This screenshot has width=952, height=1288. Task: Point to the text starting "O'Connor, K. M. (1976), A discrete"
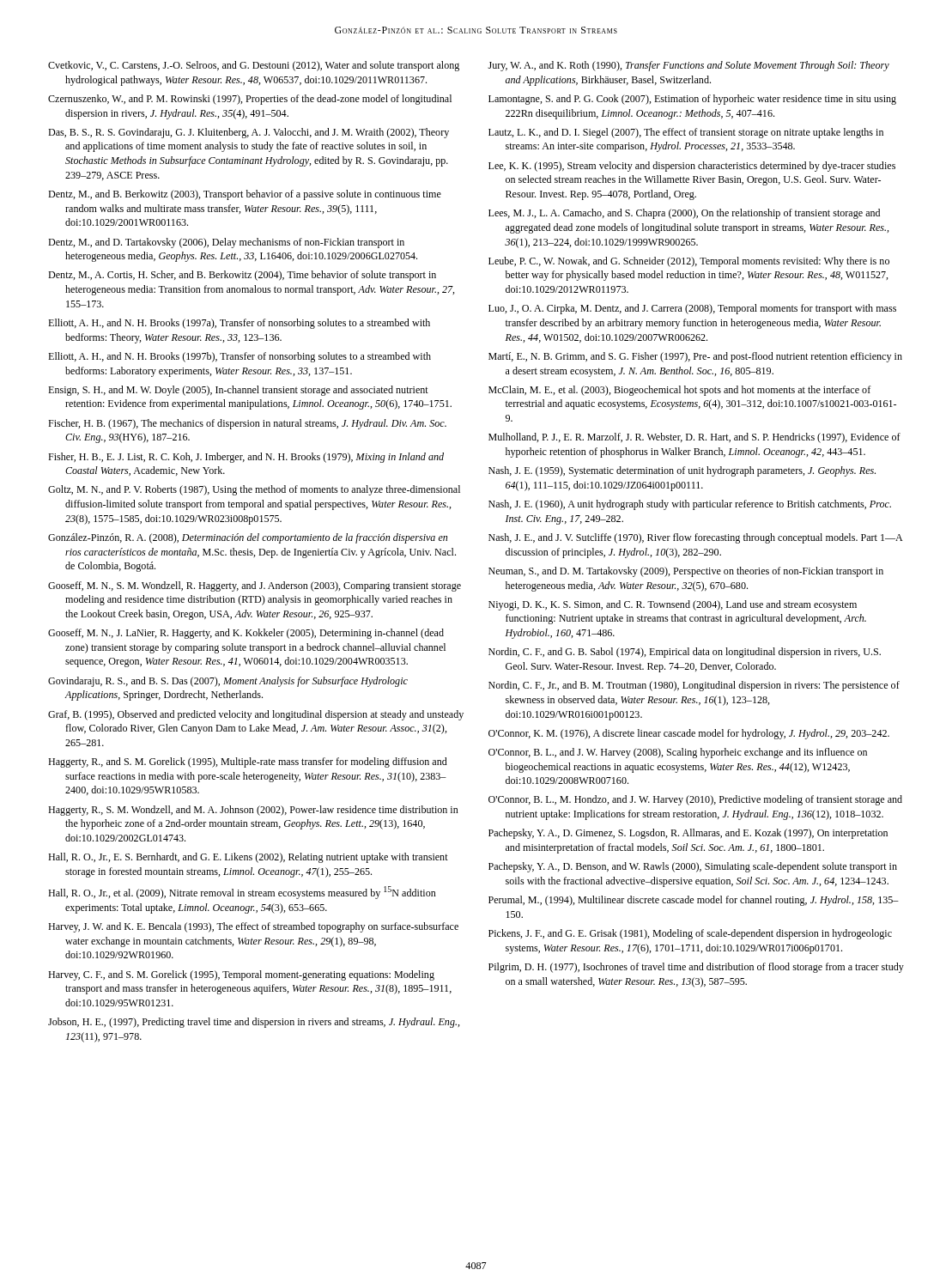pos(689,733)
